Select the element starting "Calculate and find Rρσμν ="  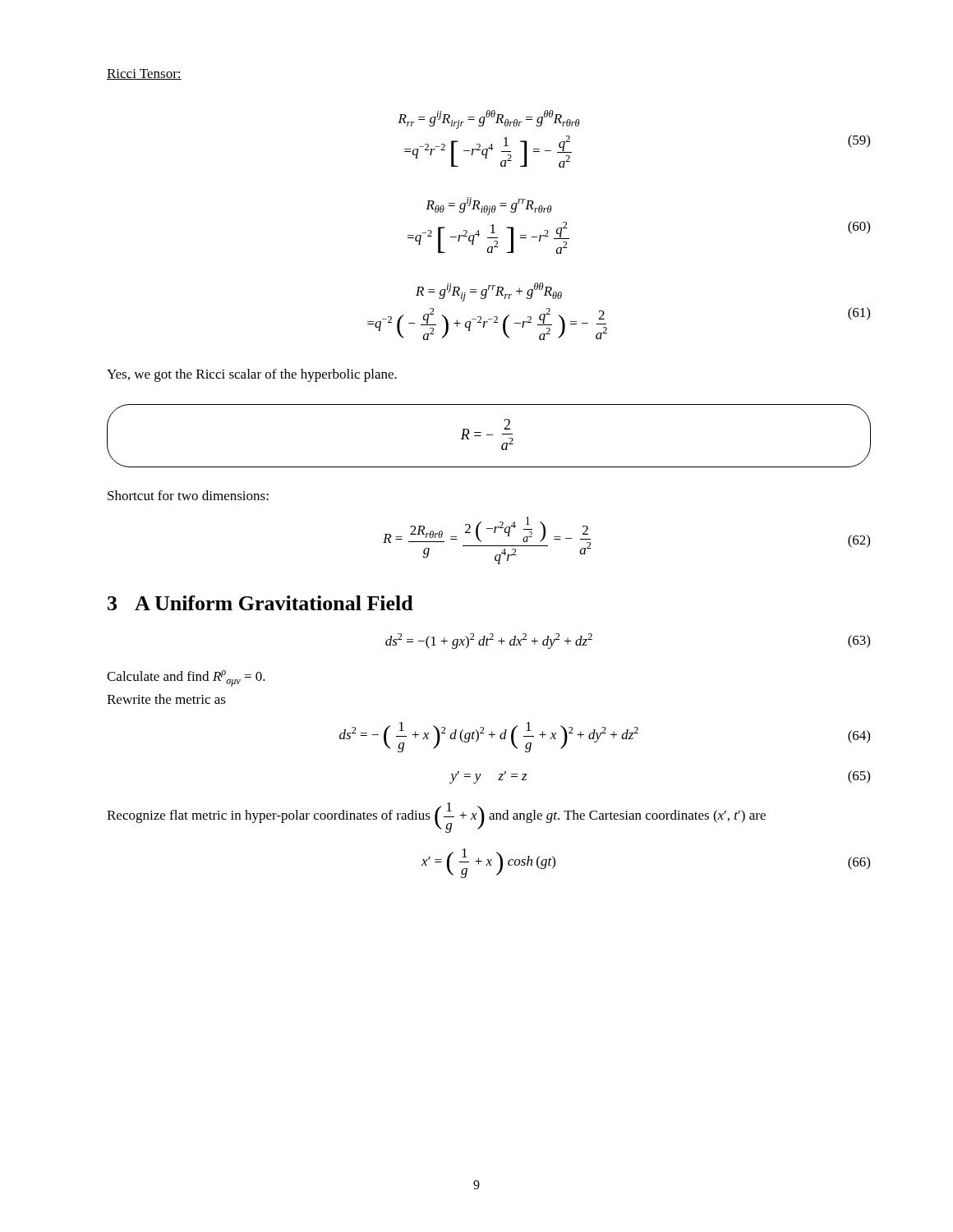click(x=186, y=687)
